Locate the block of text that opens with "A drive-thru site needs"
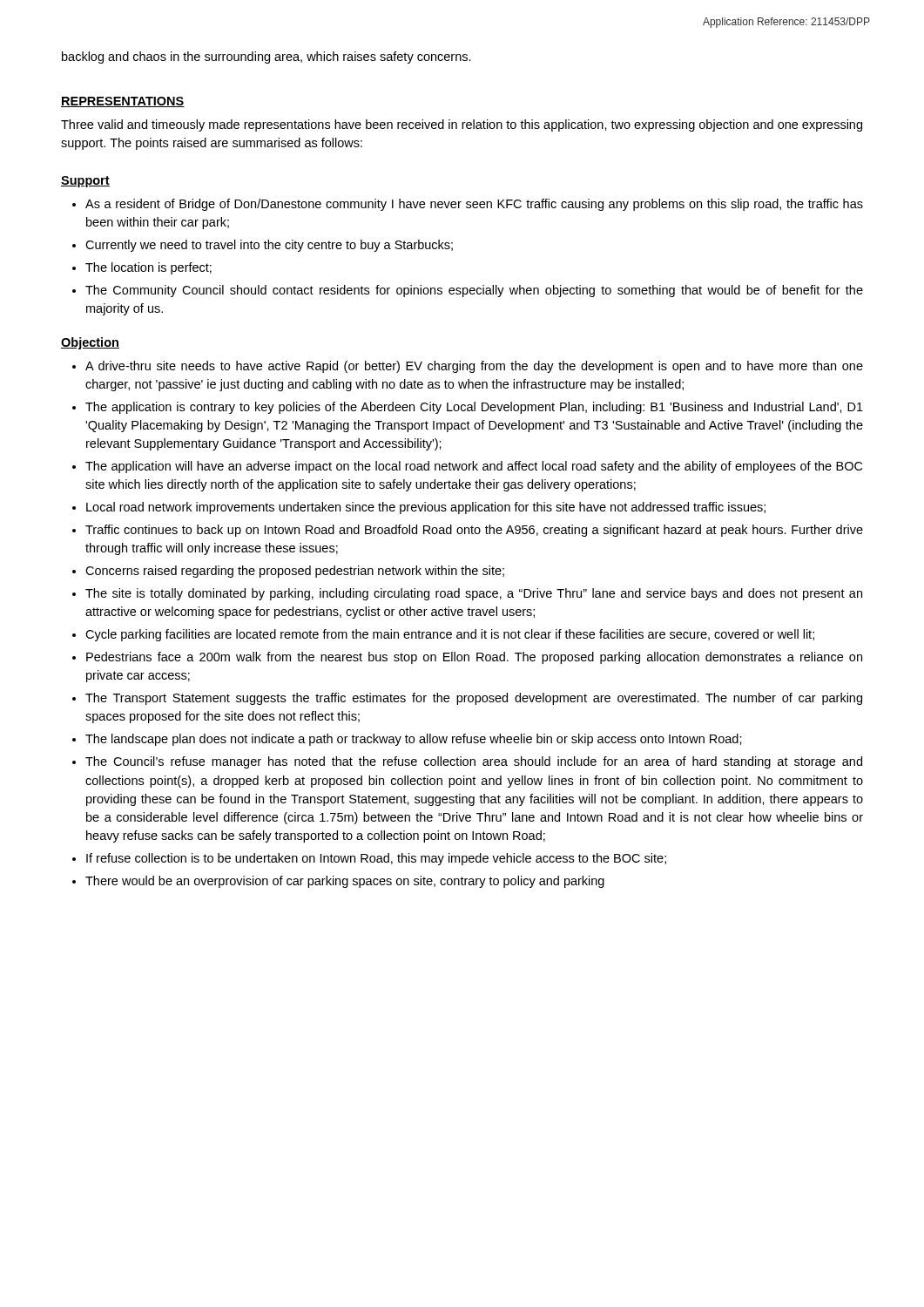The width and height of the screenshot is (924, 1307). pyautogui.click(x=474, y=375)
